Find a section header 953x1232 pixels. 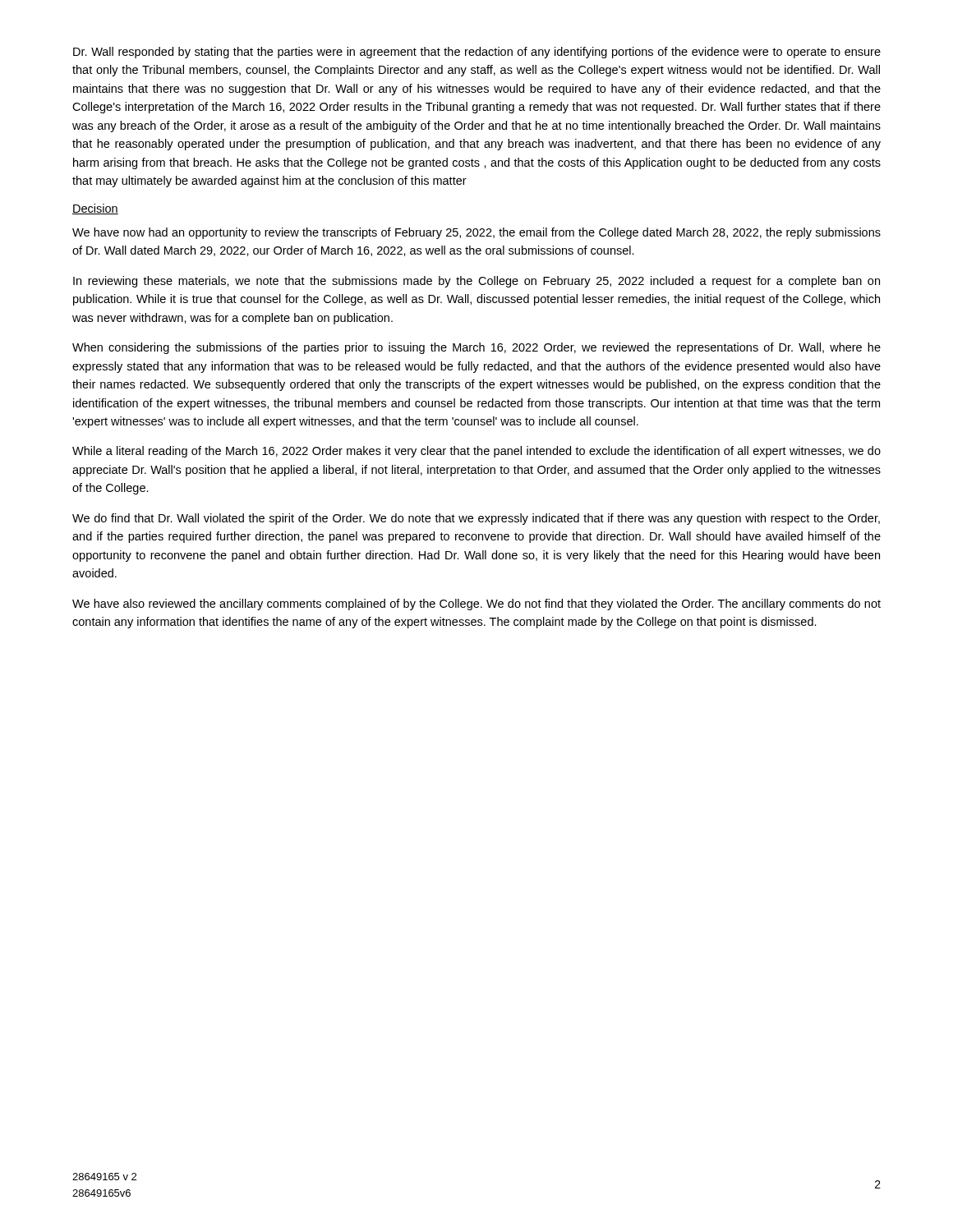click(95, 208)
